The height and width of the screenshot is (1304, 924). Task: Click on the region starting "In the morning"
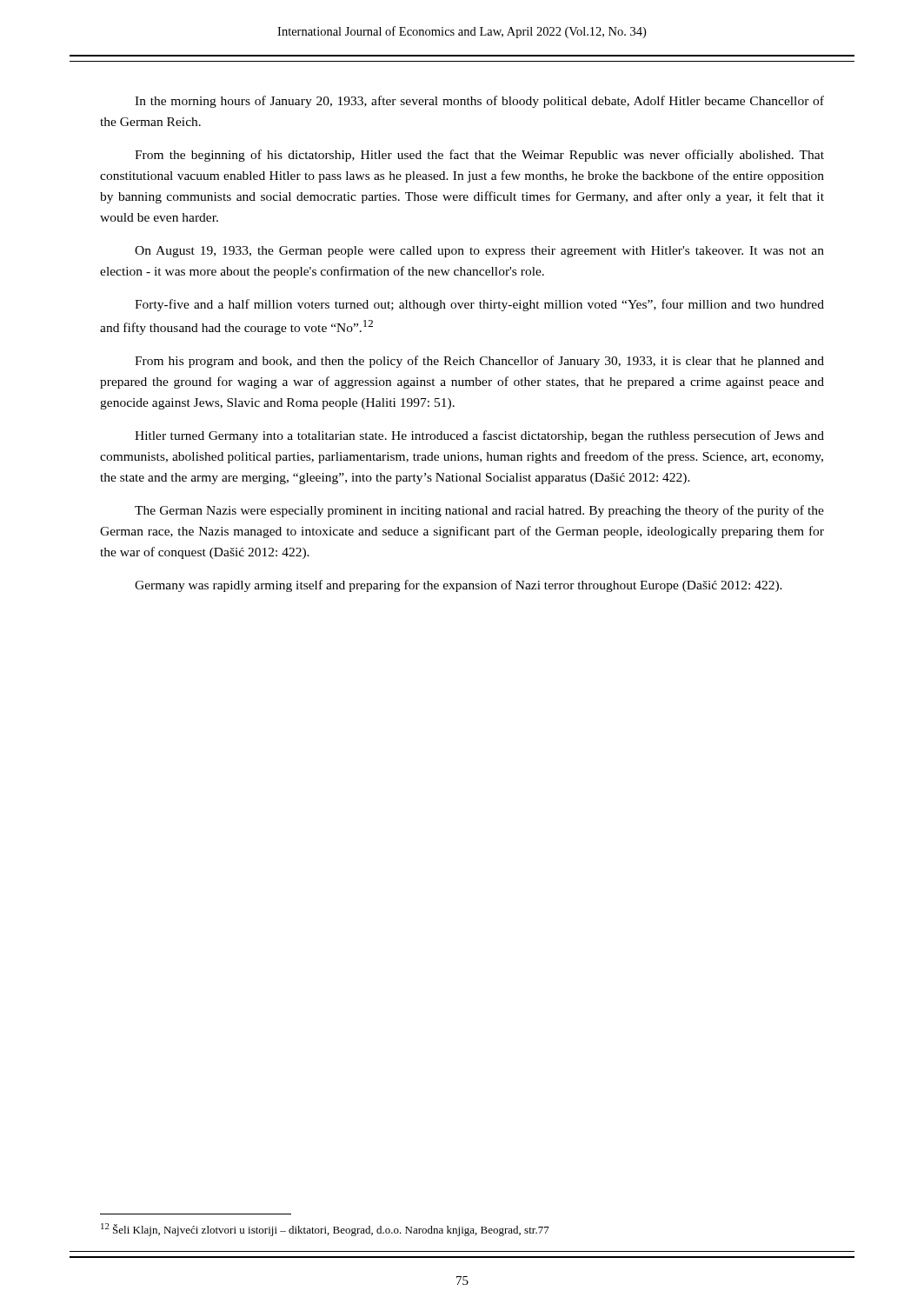tap(462, 111)
